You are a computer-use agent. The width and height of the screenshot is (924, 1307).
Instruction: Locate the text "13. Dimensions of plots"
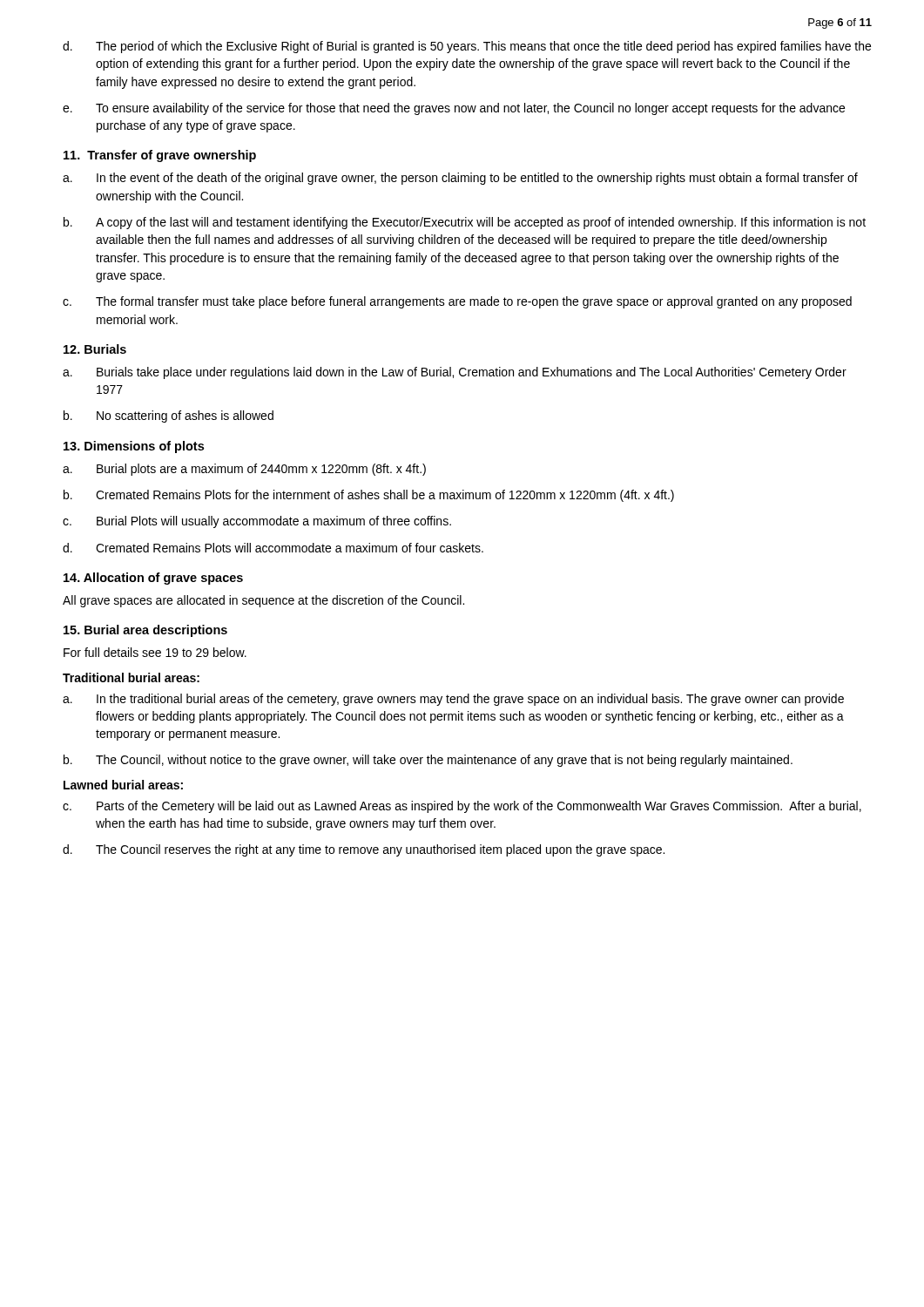point(134,446)
